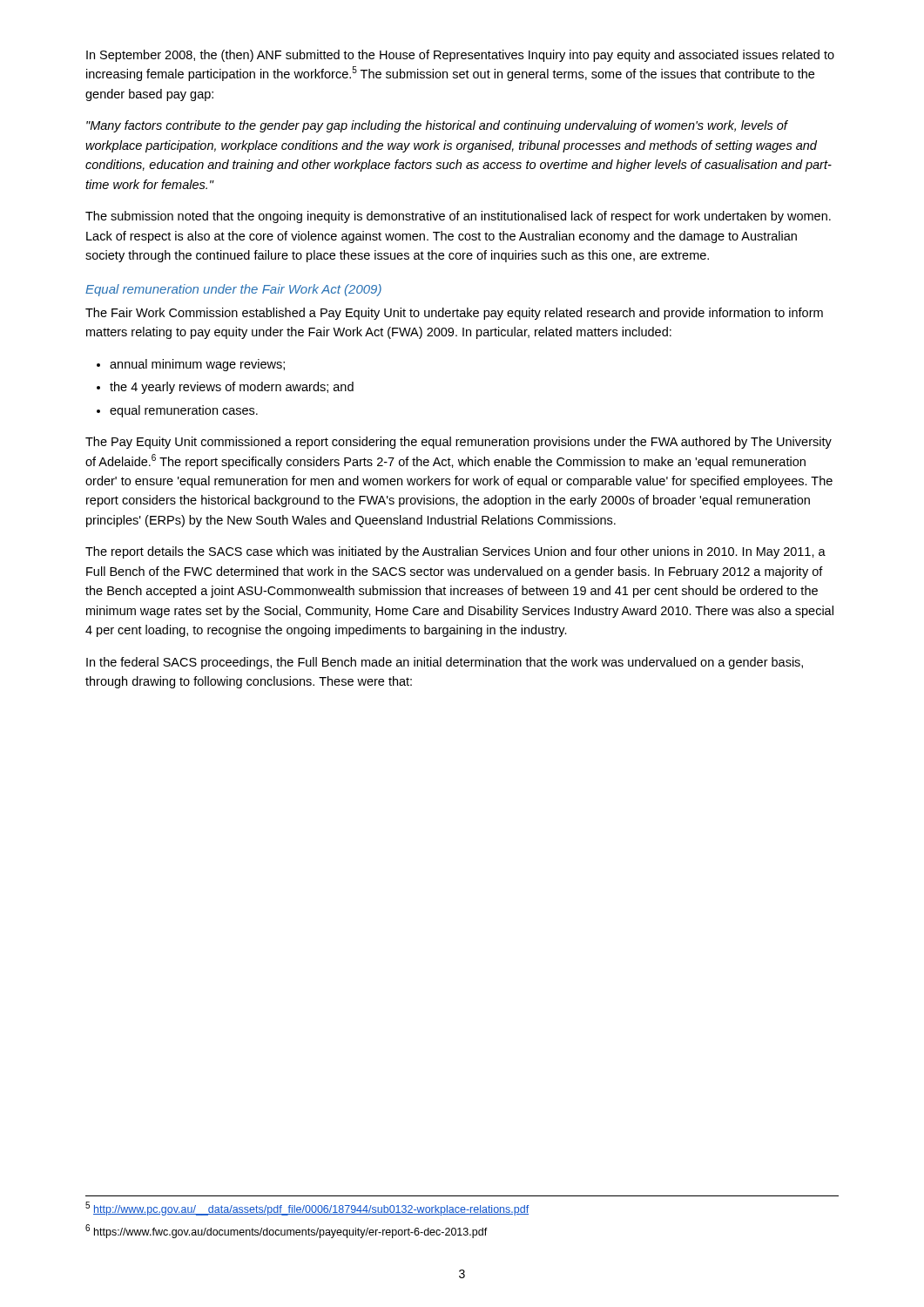Select the list item that says "annual minimum wage reviews;"
This screenshot has height=1307, width=924.
point(198,364)
